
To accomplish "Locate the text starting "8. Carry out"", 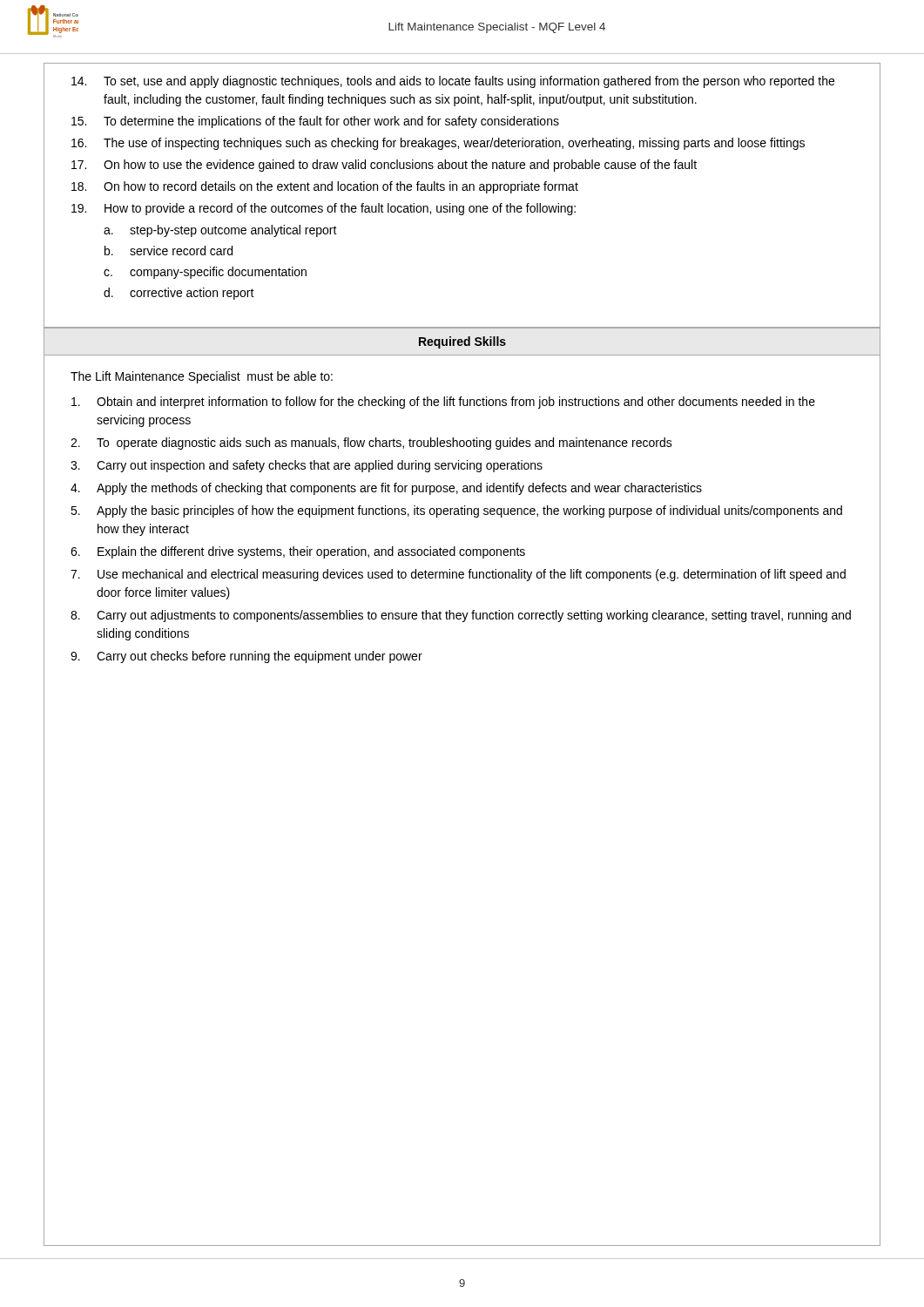I will point(462,625).
